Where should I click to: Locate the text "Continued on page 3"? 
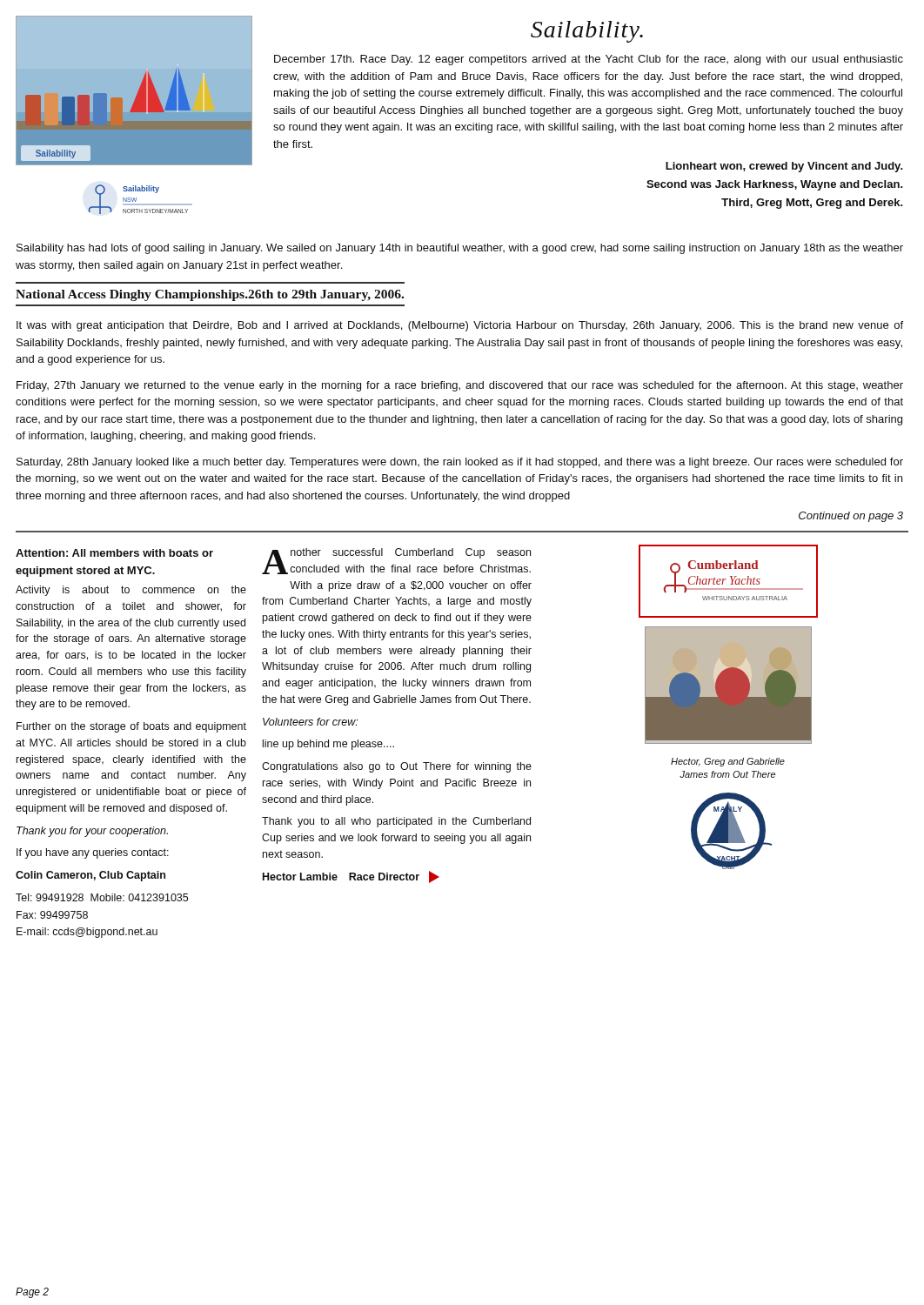pos(851,515)
